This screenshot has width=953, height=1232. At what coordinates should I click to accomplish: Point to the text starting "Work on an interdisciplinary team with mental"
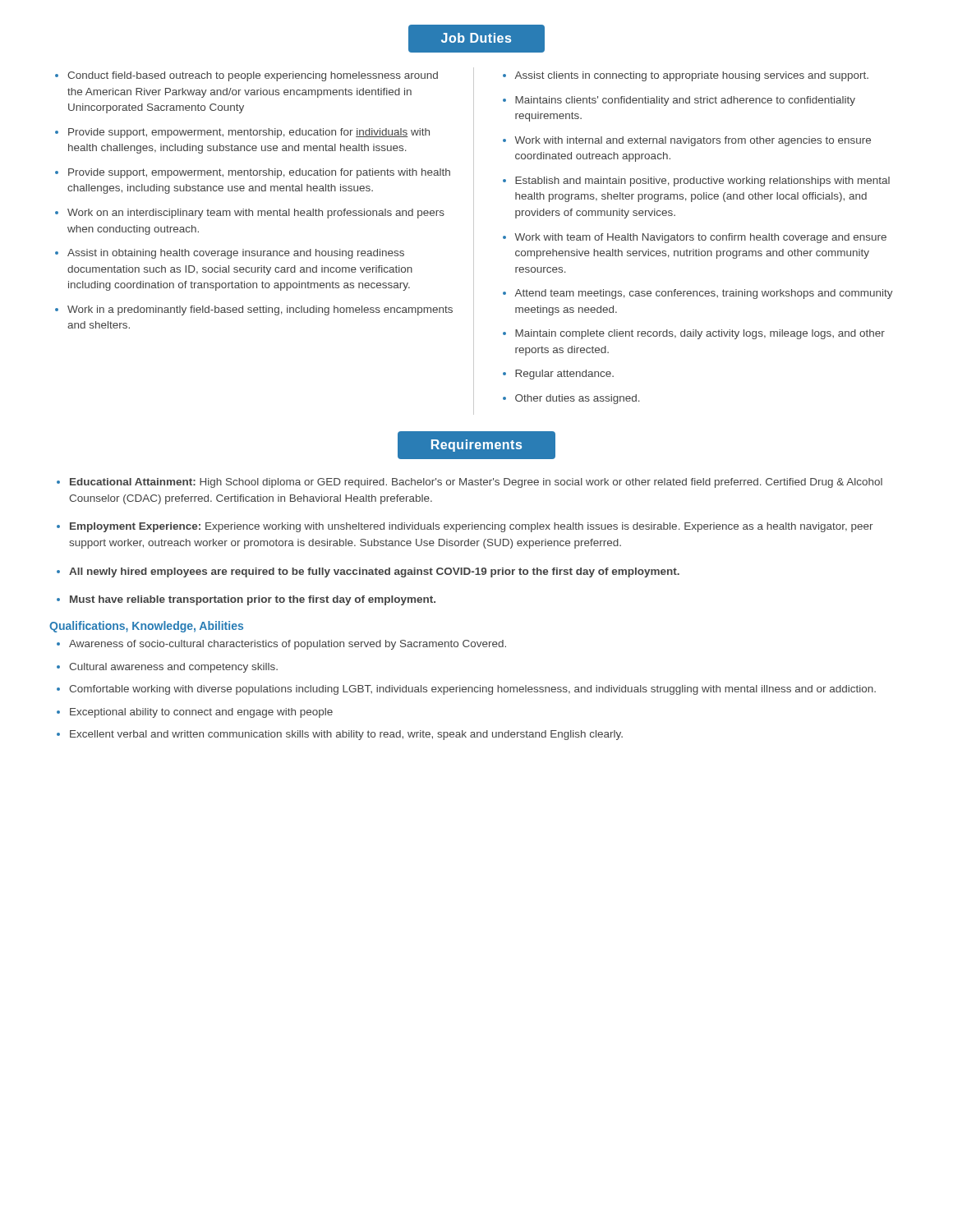[256, 220]
